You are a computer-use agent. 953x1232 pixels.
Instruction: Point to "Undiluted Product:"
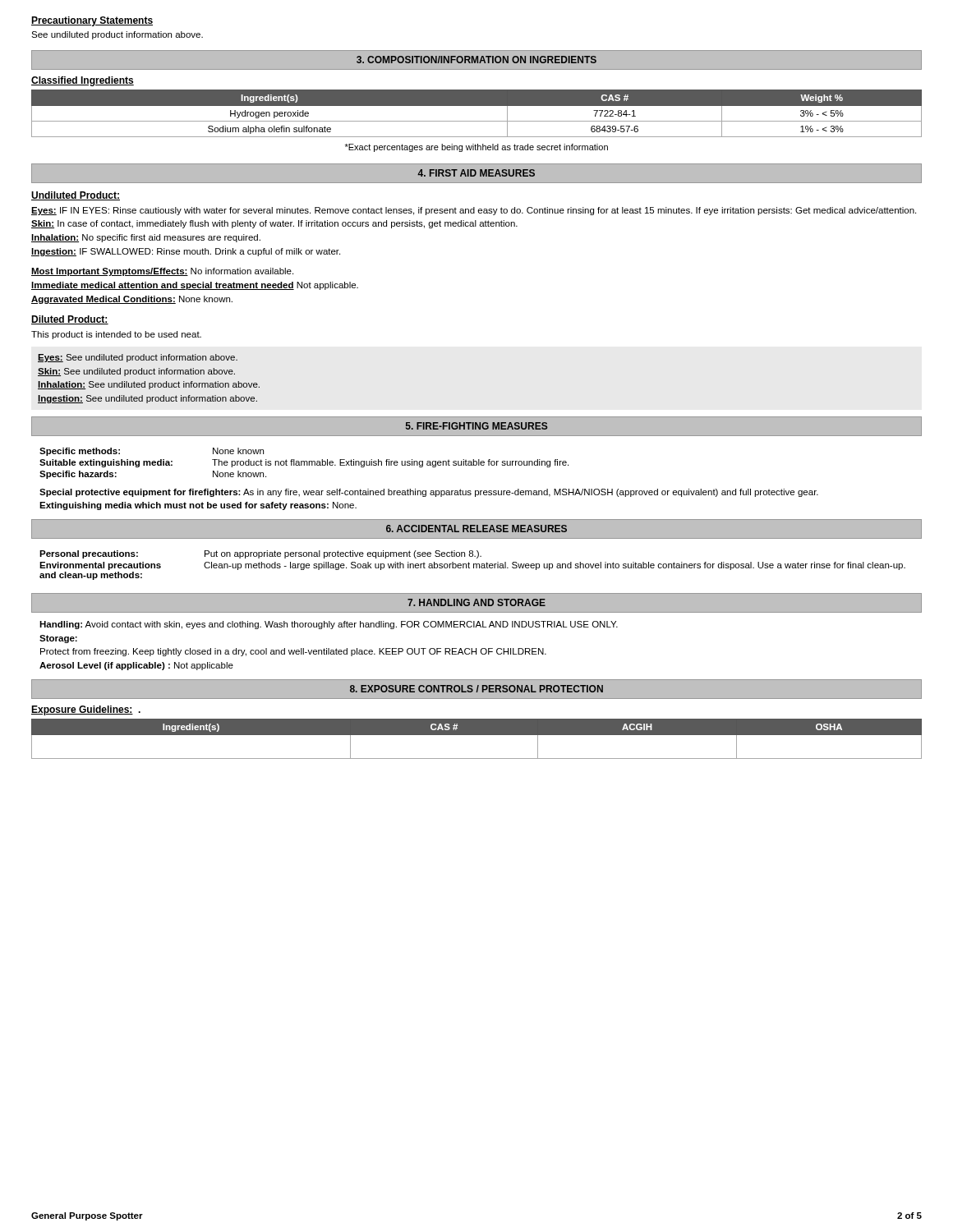[x=76, y=195]
